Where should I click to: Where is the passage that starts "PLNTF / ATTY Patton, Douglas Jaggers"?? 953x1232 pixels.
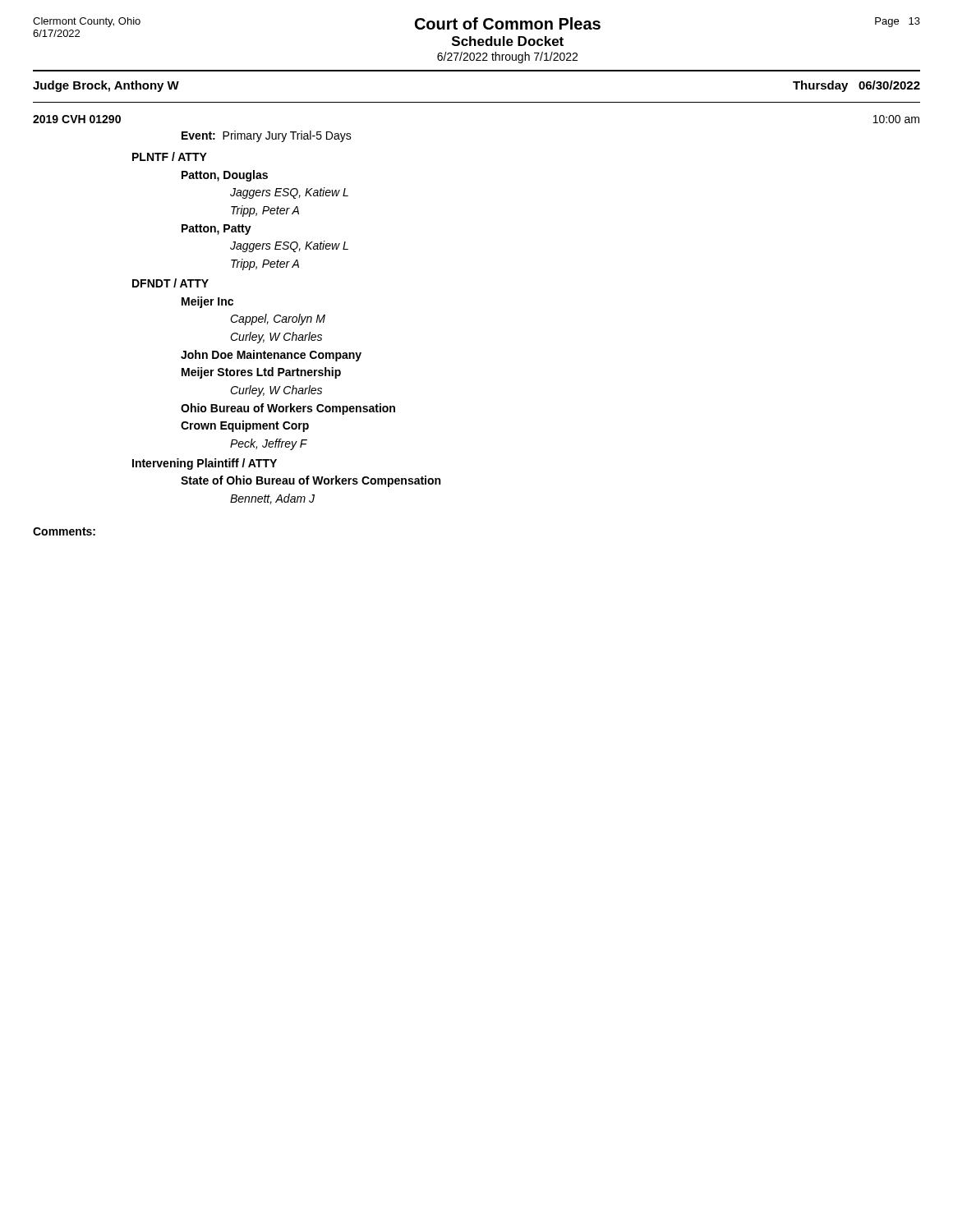[170, 156]
